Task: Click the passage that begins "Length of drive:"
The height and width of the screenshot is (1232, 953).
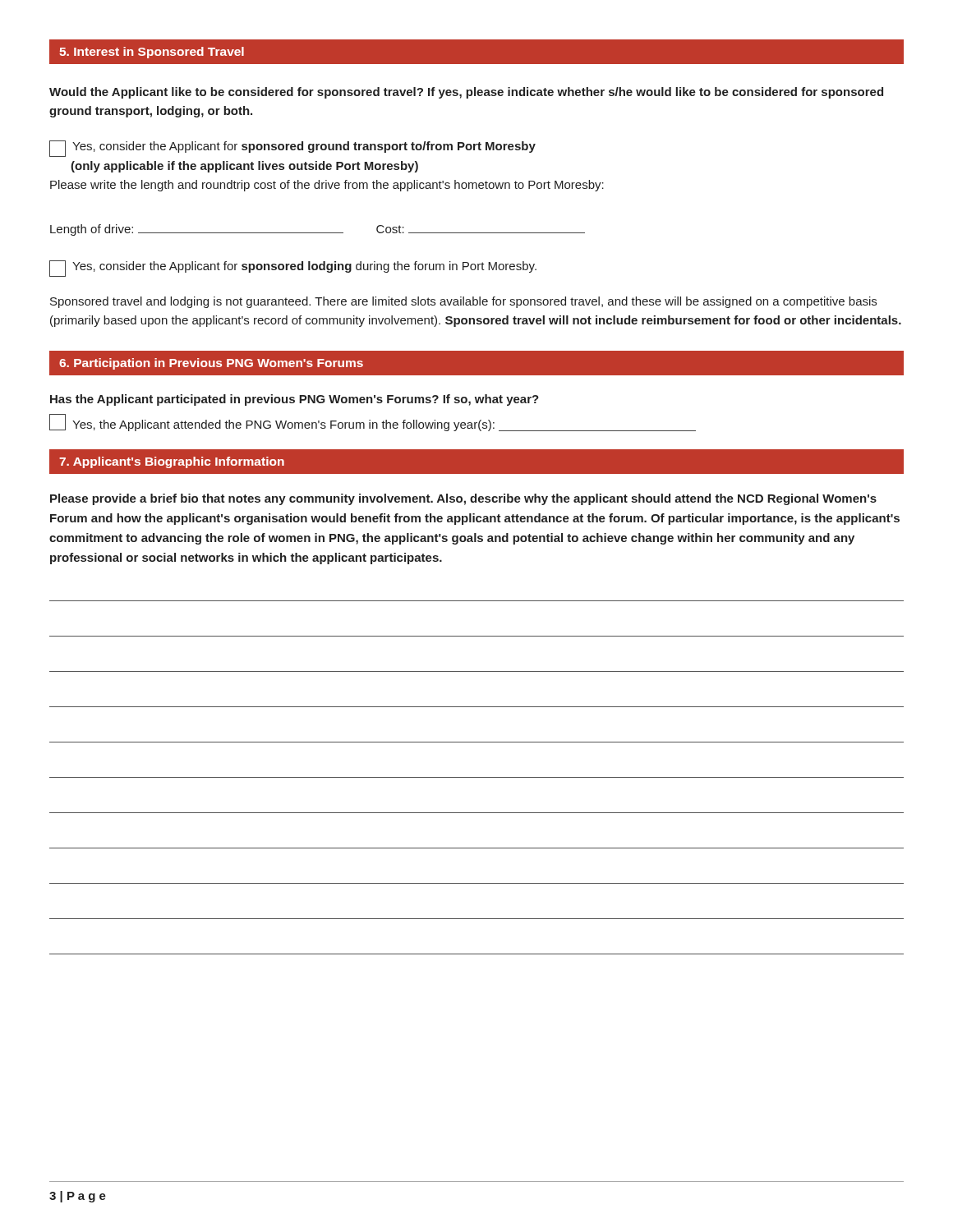Action: click(x=317, y=225)
